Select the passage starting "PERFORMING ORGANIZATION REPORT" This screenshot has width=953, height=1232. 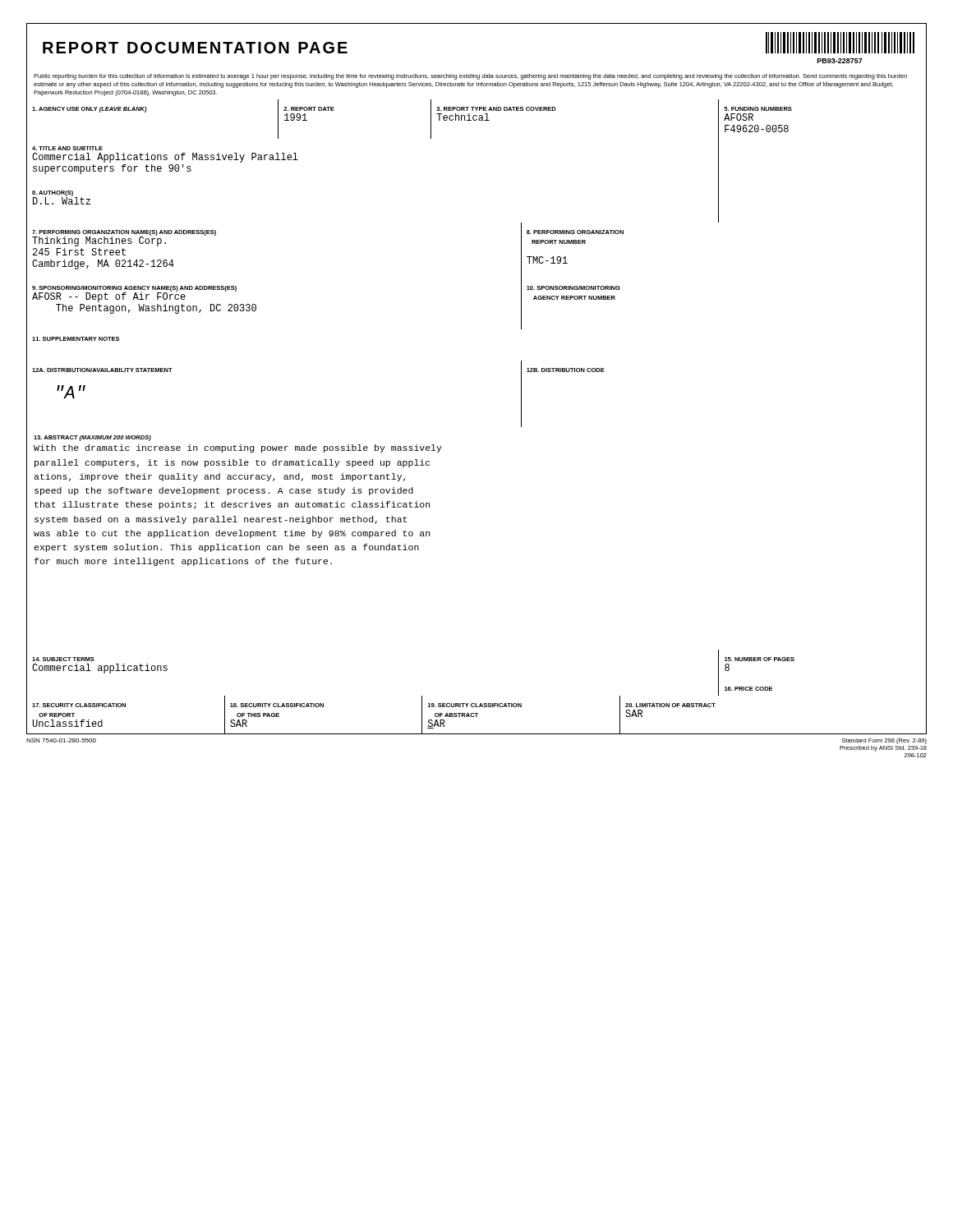tap(575, 248)
